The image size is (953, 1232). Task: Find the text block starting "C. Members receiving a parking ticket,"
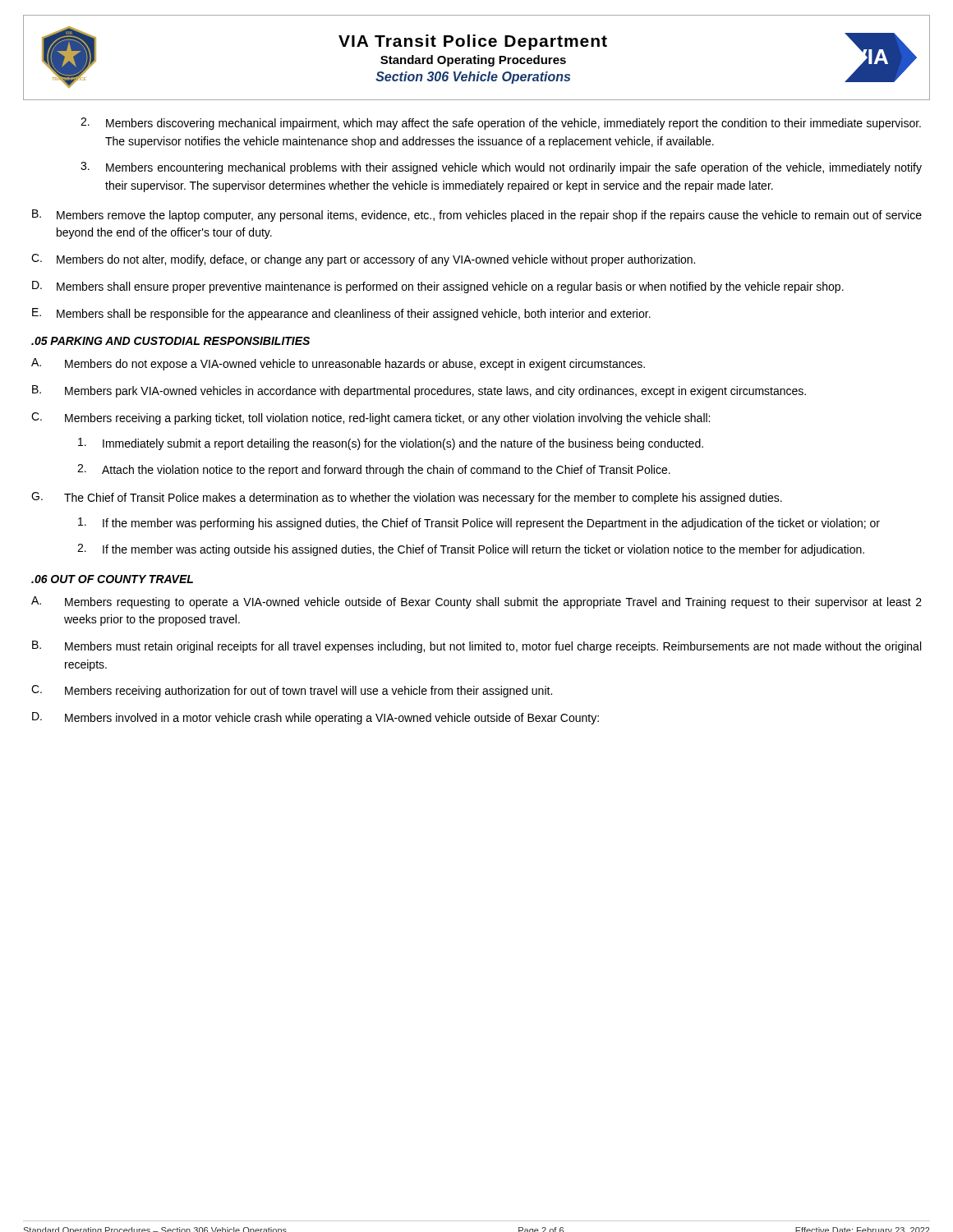coord(476,418)
